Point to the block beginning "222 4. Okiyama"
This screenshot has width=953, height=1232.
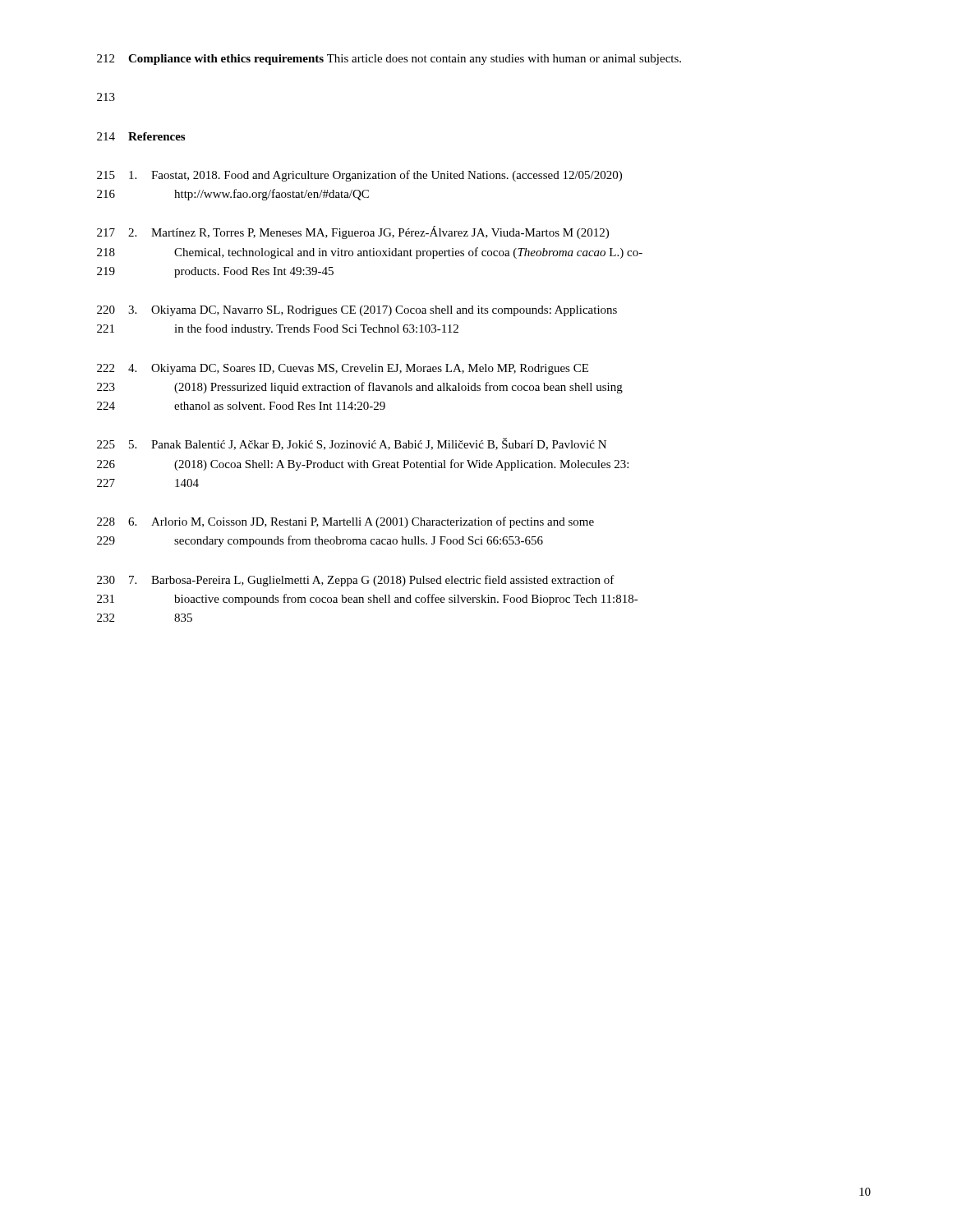click(476, 387)
